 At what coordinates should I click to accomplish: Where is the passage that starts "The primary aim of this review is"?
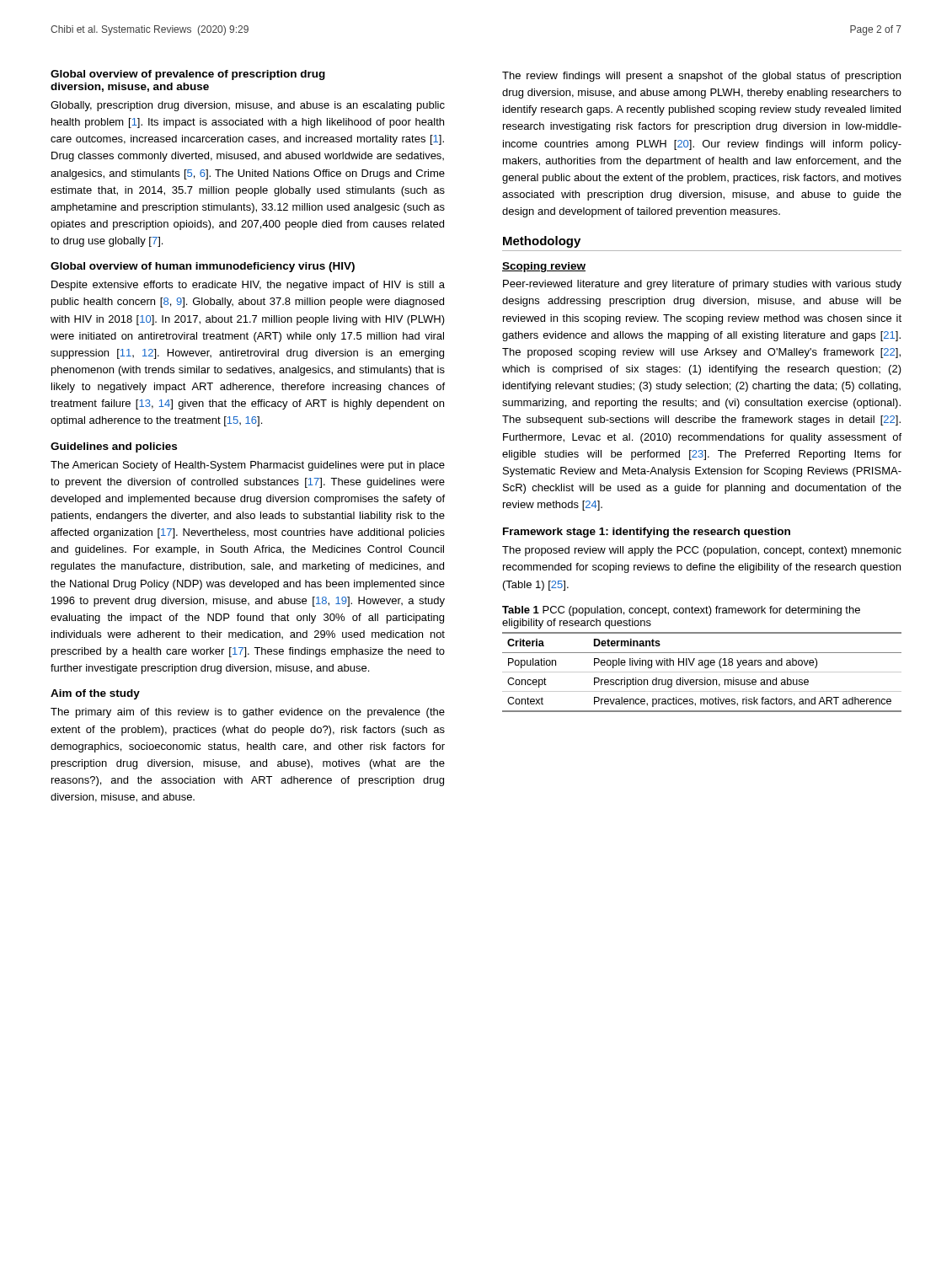click(248, 754)
